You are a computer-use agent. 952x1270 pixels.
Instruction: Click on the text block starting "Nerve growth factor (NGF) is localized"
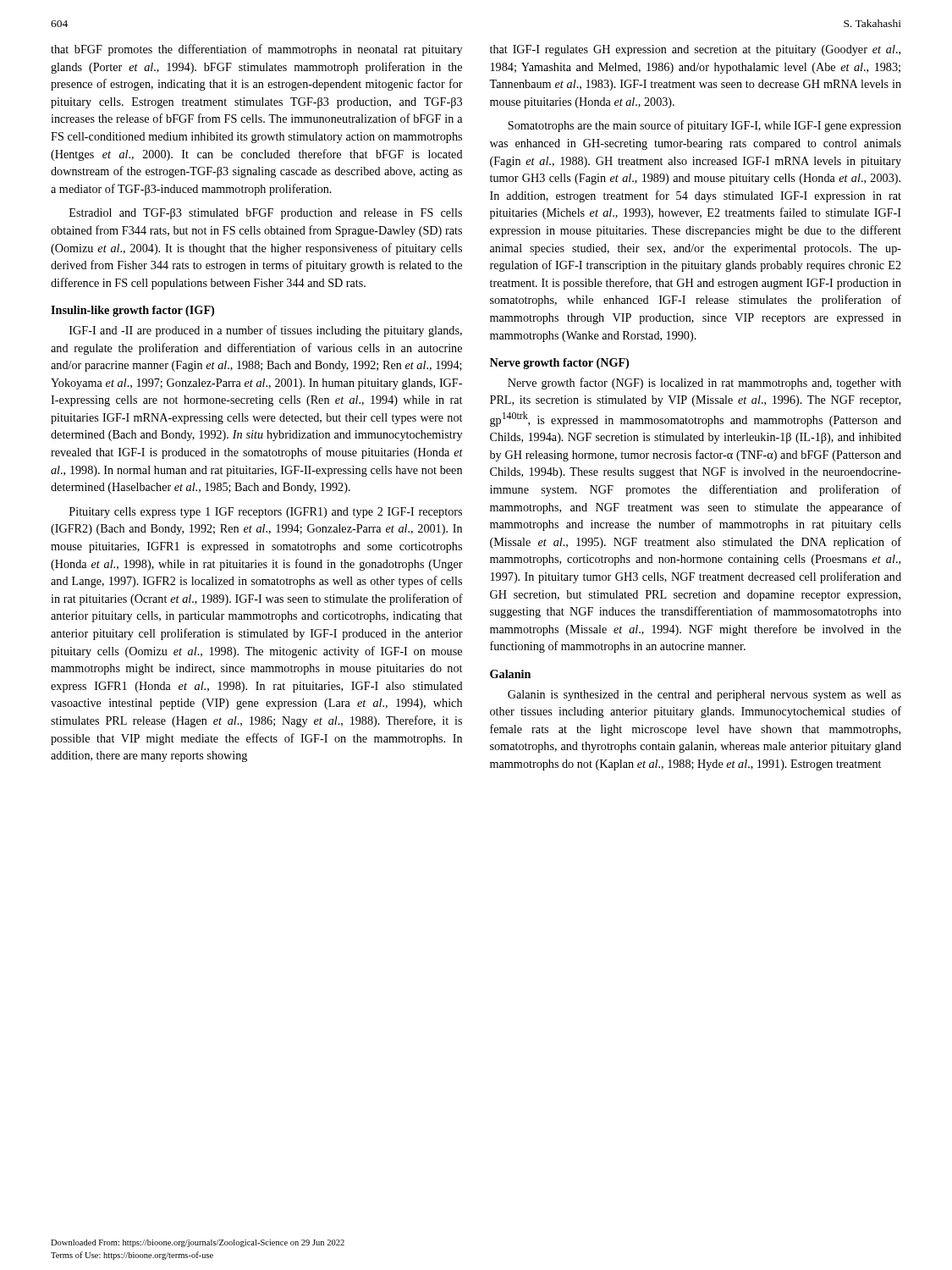point(695,515)
